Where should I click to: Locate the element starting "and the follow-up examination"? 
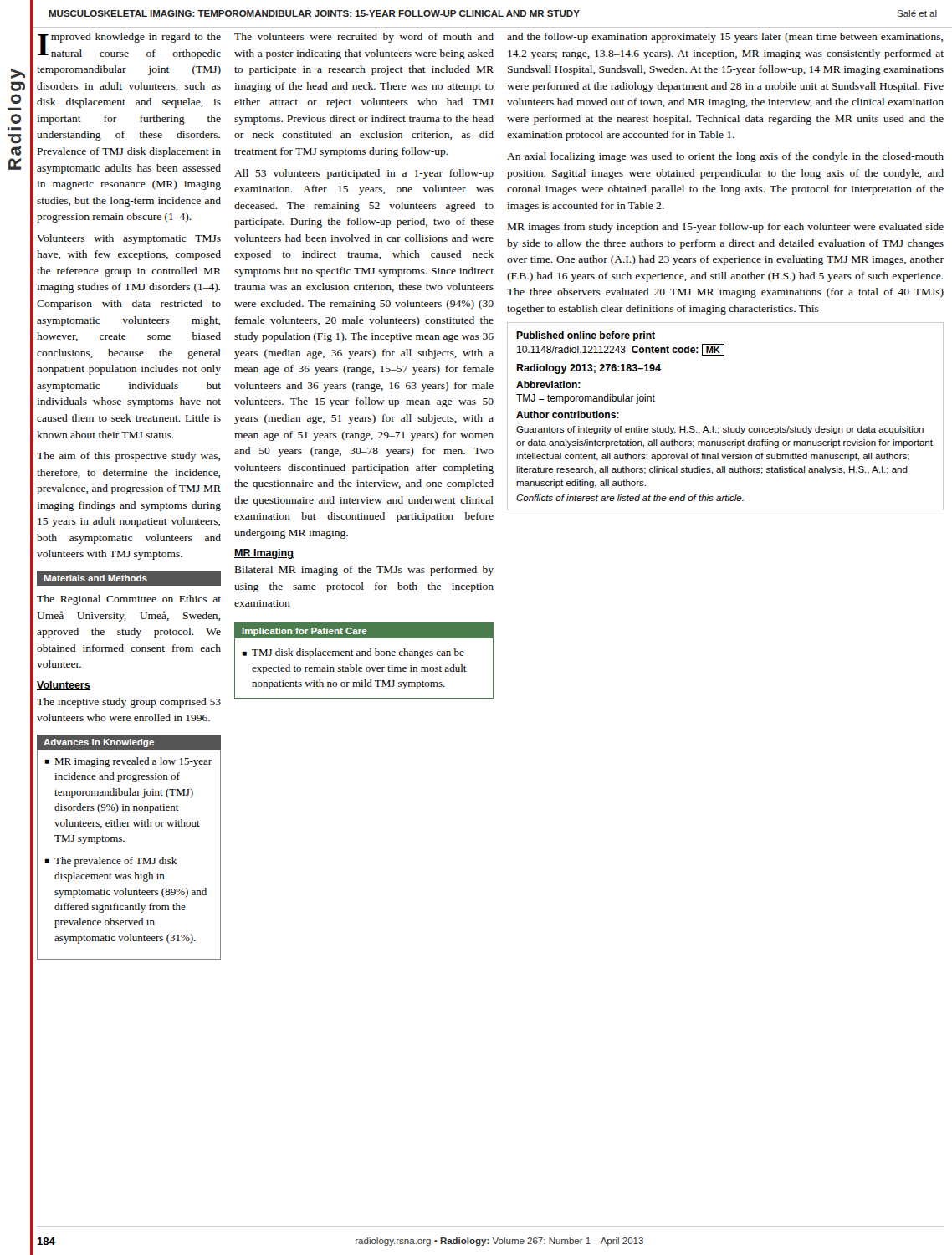pos(725,173)
